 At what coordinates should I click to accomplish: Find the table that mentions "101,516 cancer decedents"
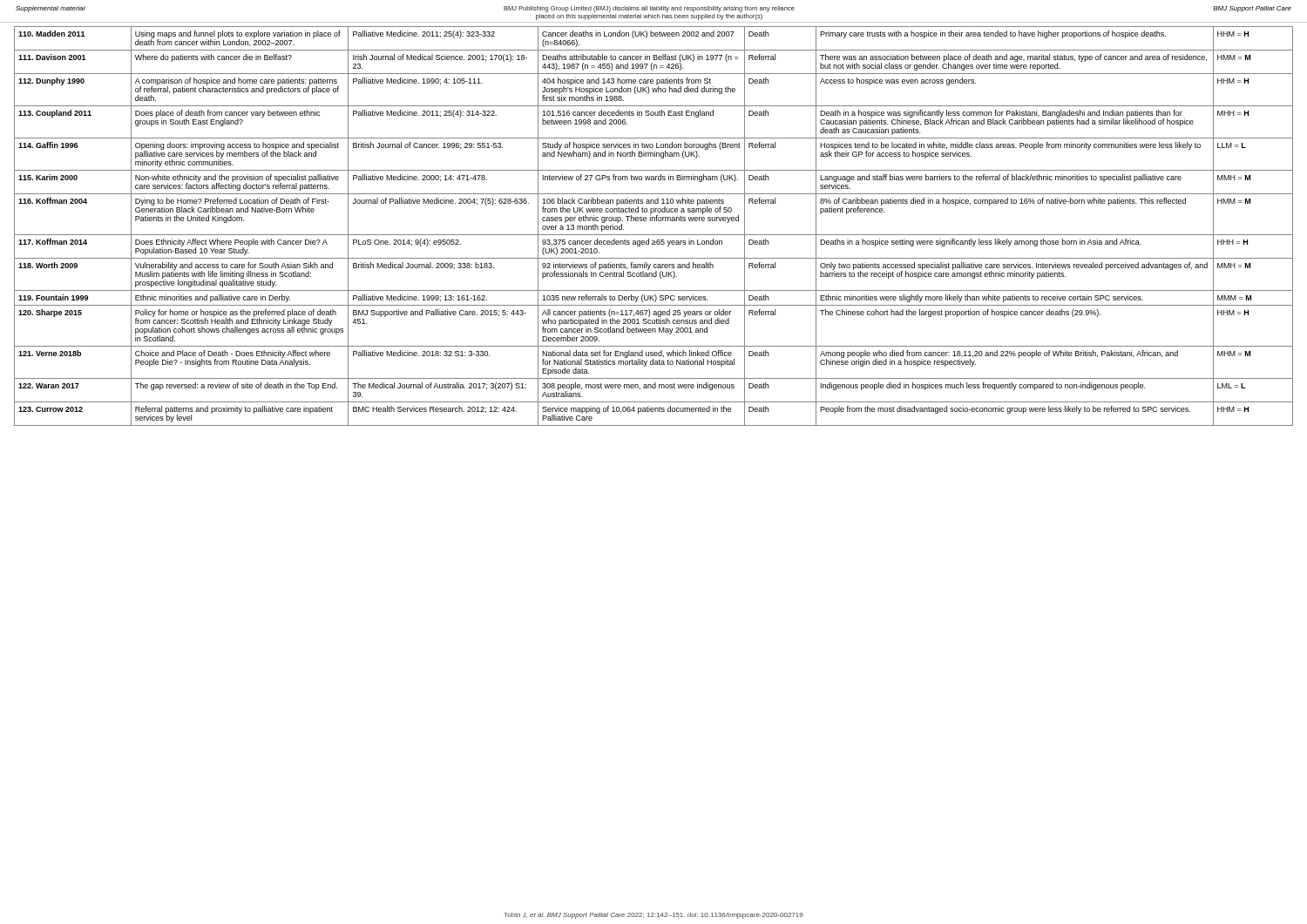(x=654, y=224)
